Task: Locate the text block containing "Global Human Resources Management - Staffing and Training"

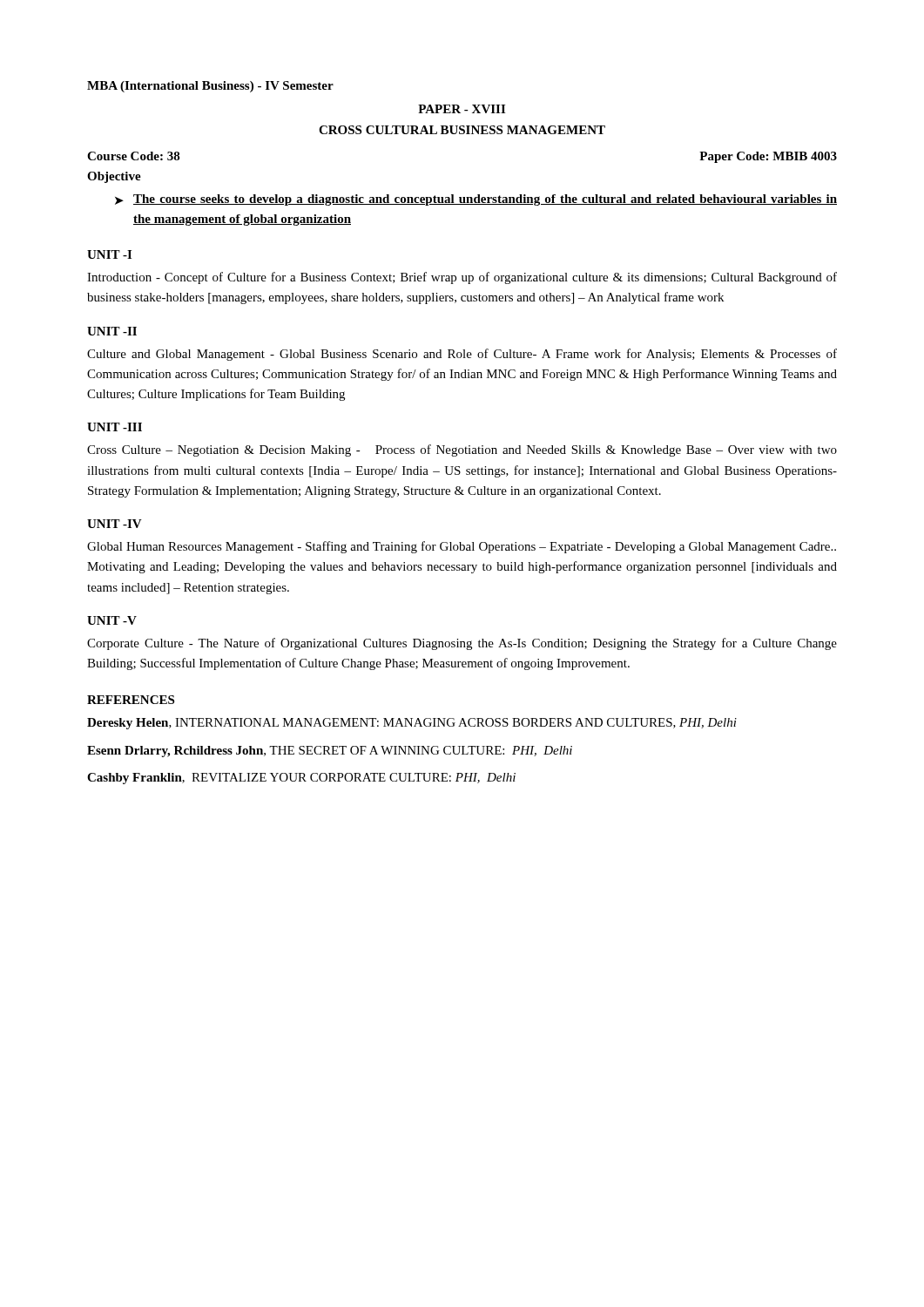Action: click(462, 567)
